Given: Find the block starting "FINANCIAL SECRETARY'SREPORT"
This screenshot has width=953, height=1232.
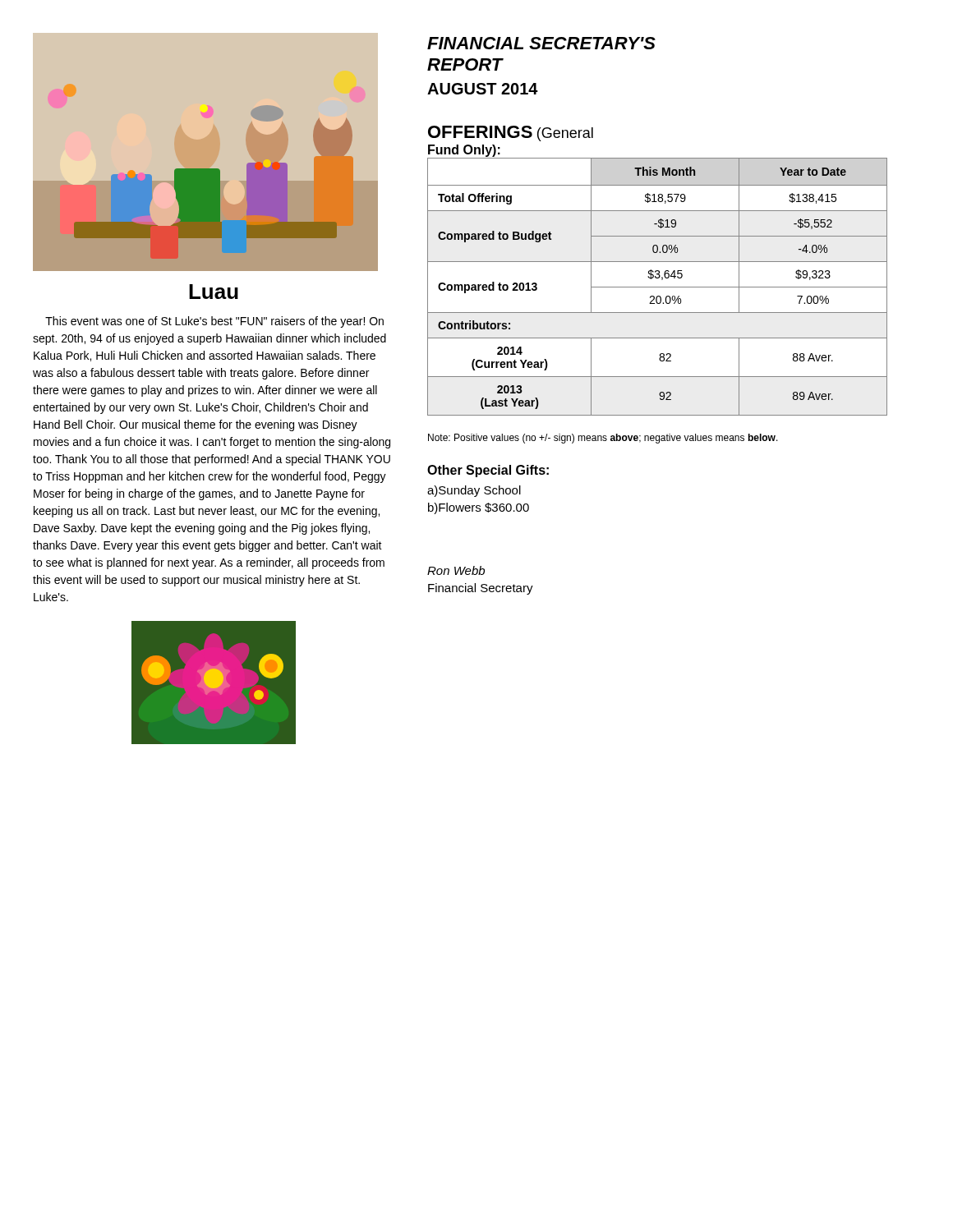Looking at the screenshot, I should [541, 54].
